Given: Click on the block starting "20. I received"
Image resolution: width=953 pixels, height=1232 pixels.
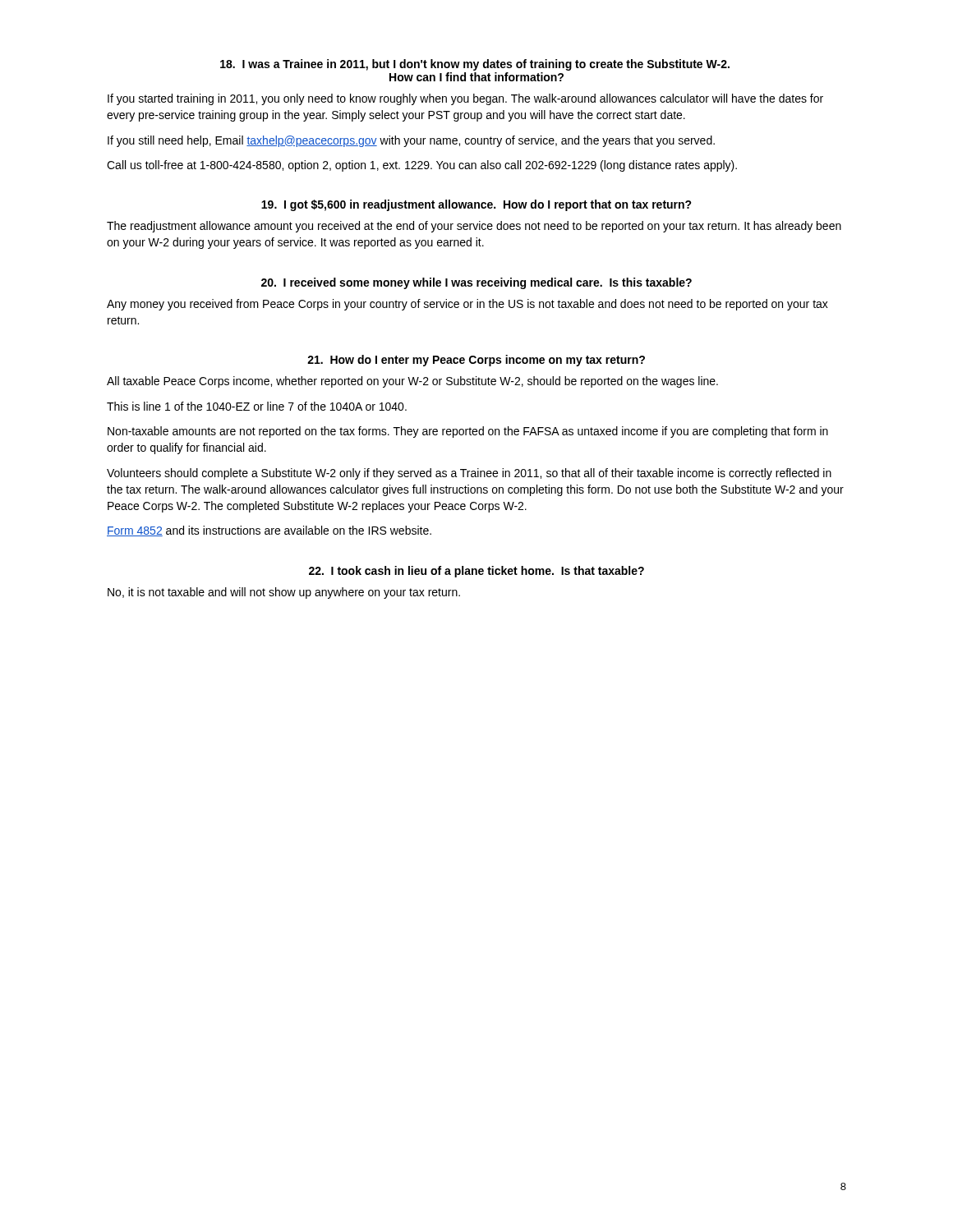Looking at the screenshot, I should pyautogui.click(x=476, y=282).
